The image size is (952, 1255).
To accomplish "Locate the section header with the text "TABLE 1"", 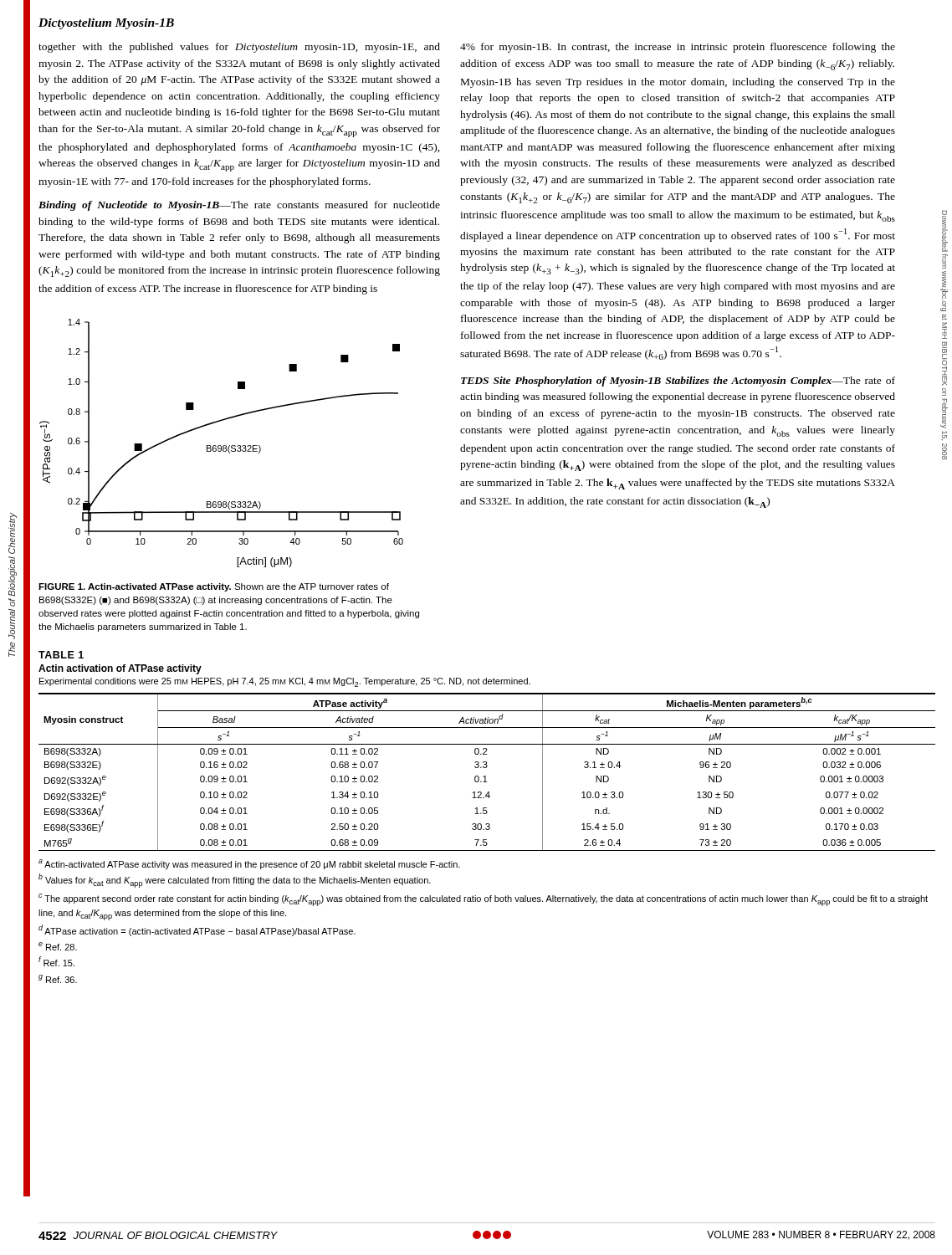I will [x=61, y=655].
